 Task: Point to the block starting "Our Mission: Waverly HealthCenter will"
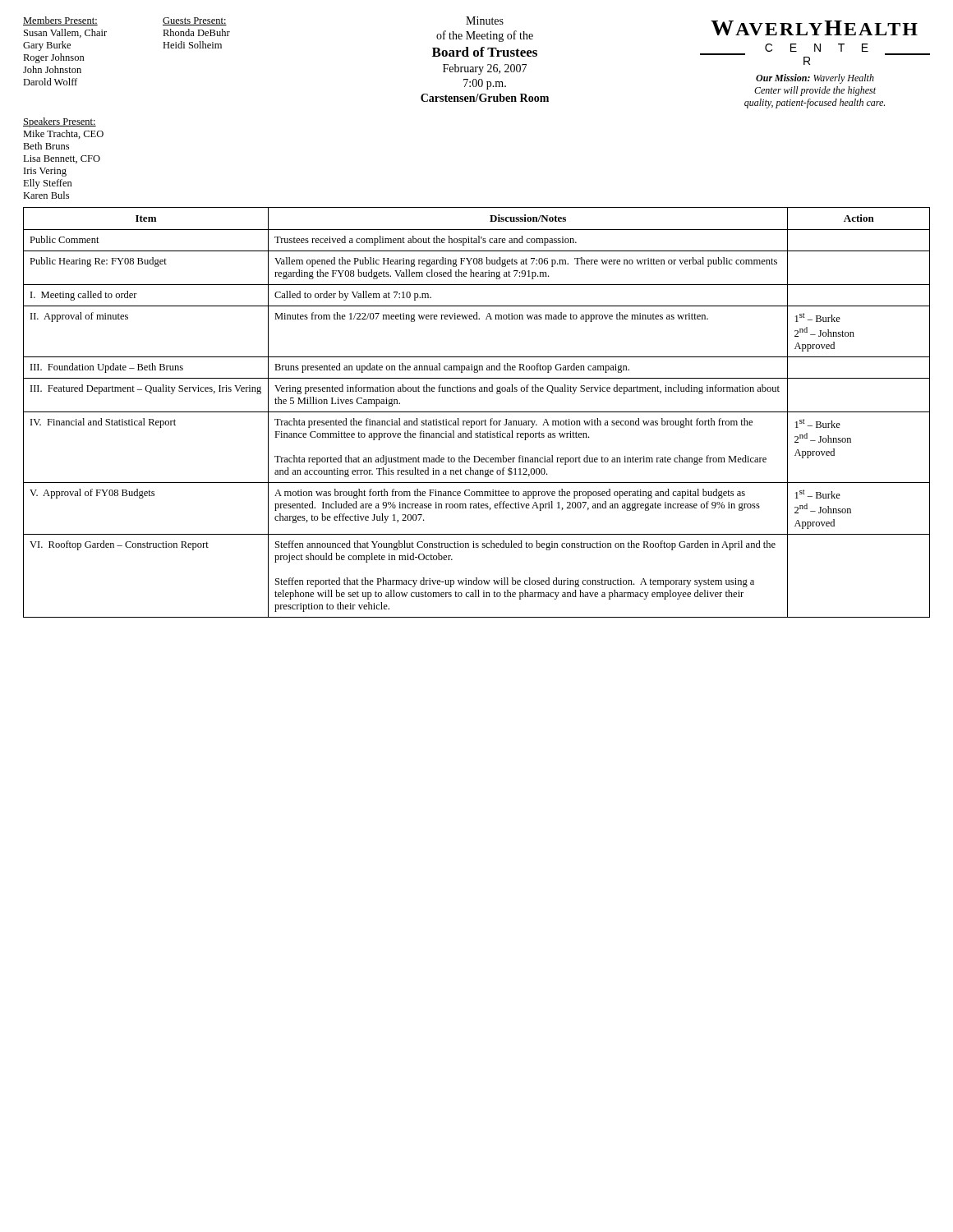[815, 90]
